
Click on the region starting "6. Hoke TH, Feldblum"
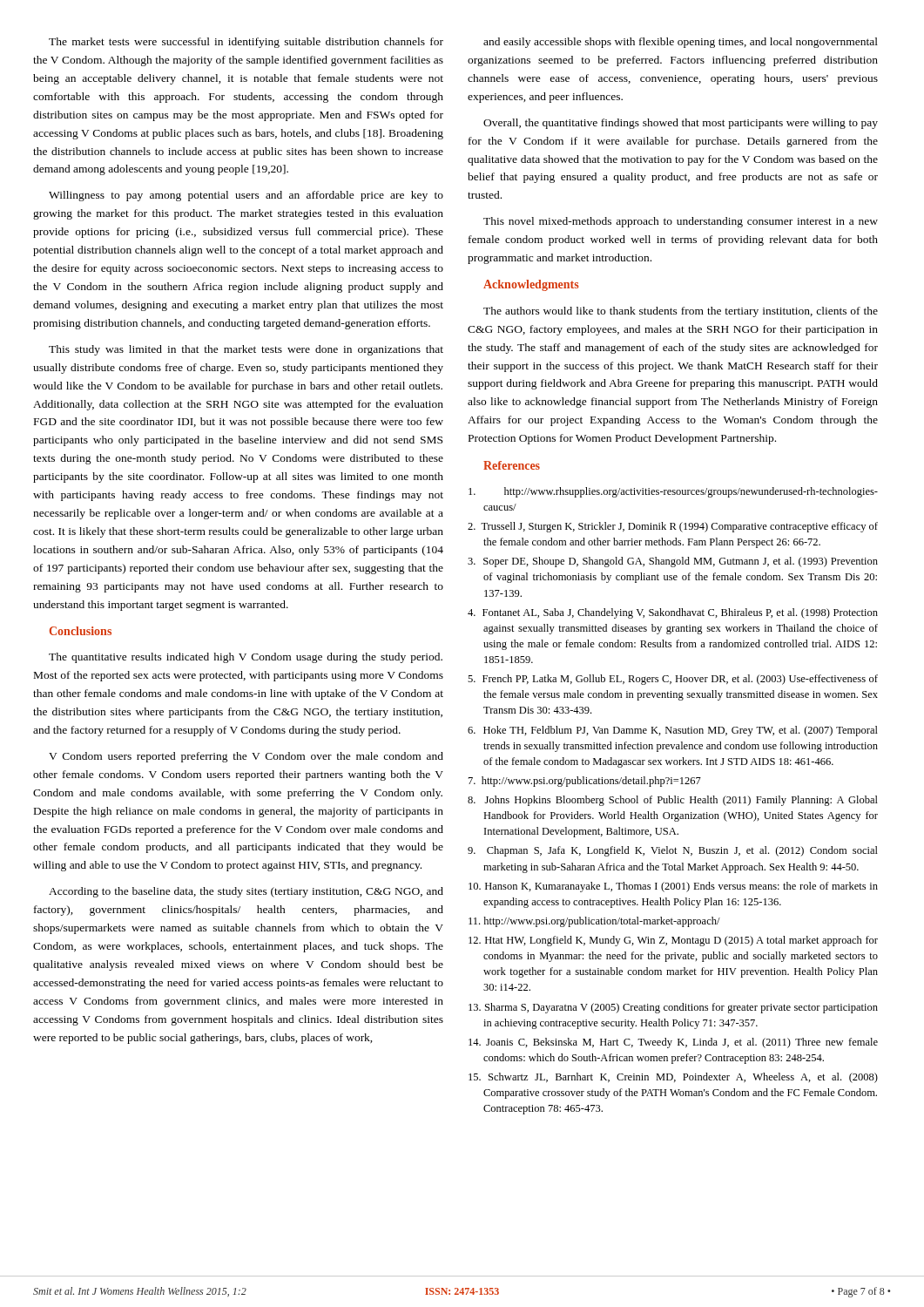pos(673,746)
